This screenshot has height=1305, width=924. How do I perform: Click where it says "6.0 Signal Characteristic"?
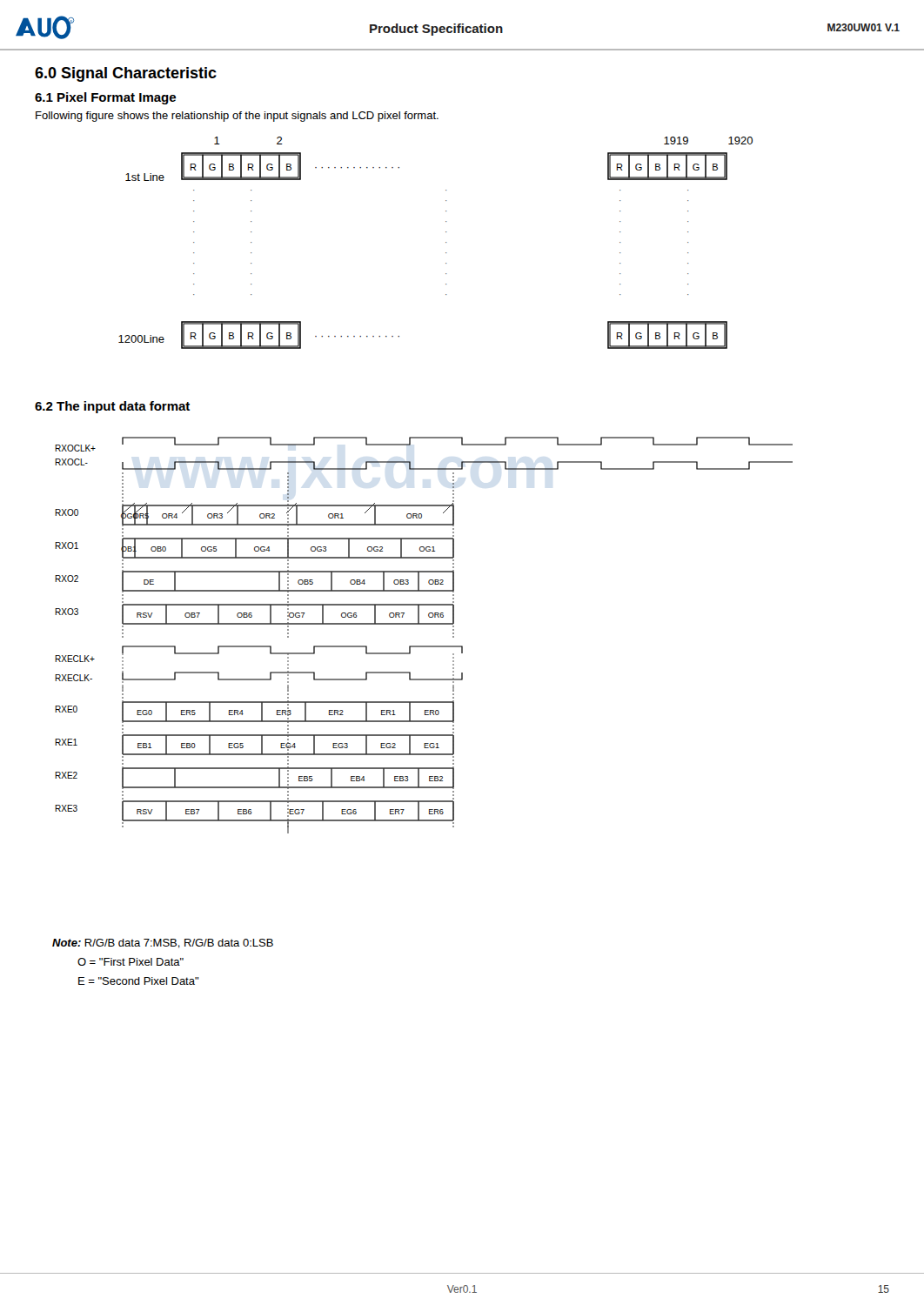[126, 73]
